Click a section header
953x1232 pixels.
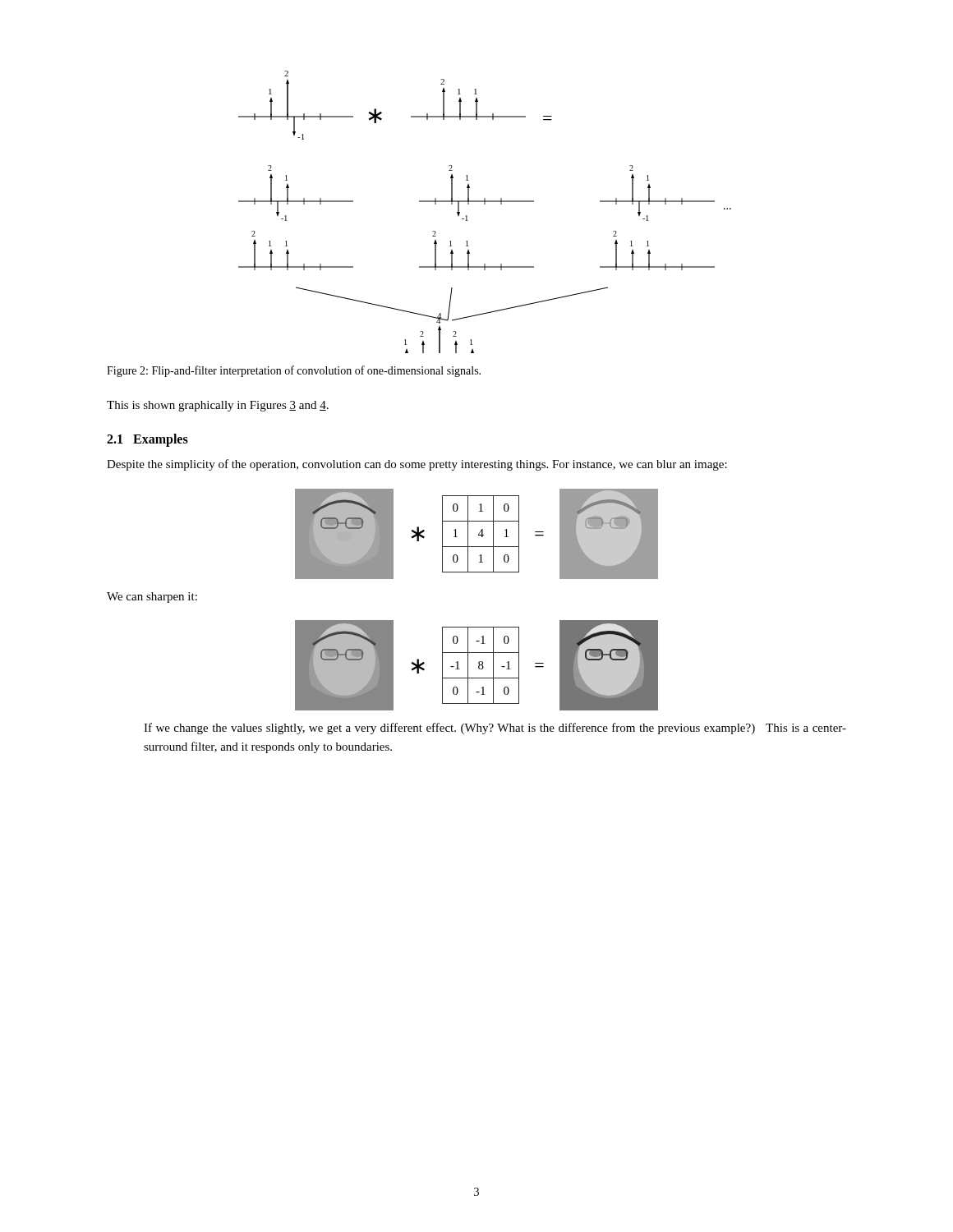[x=147, y=439]
